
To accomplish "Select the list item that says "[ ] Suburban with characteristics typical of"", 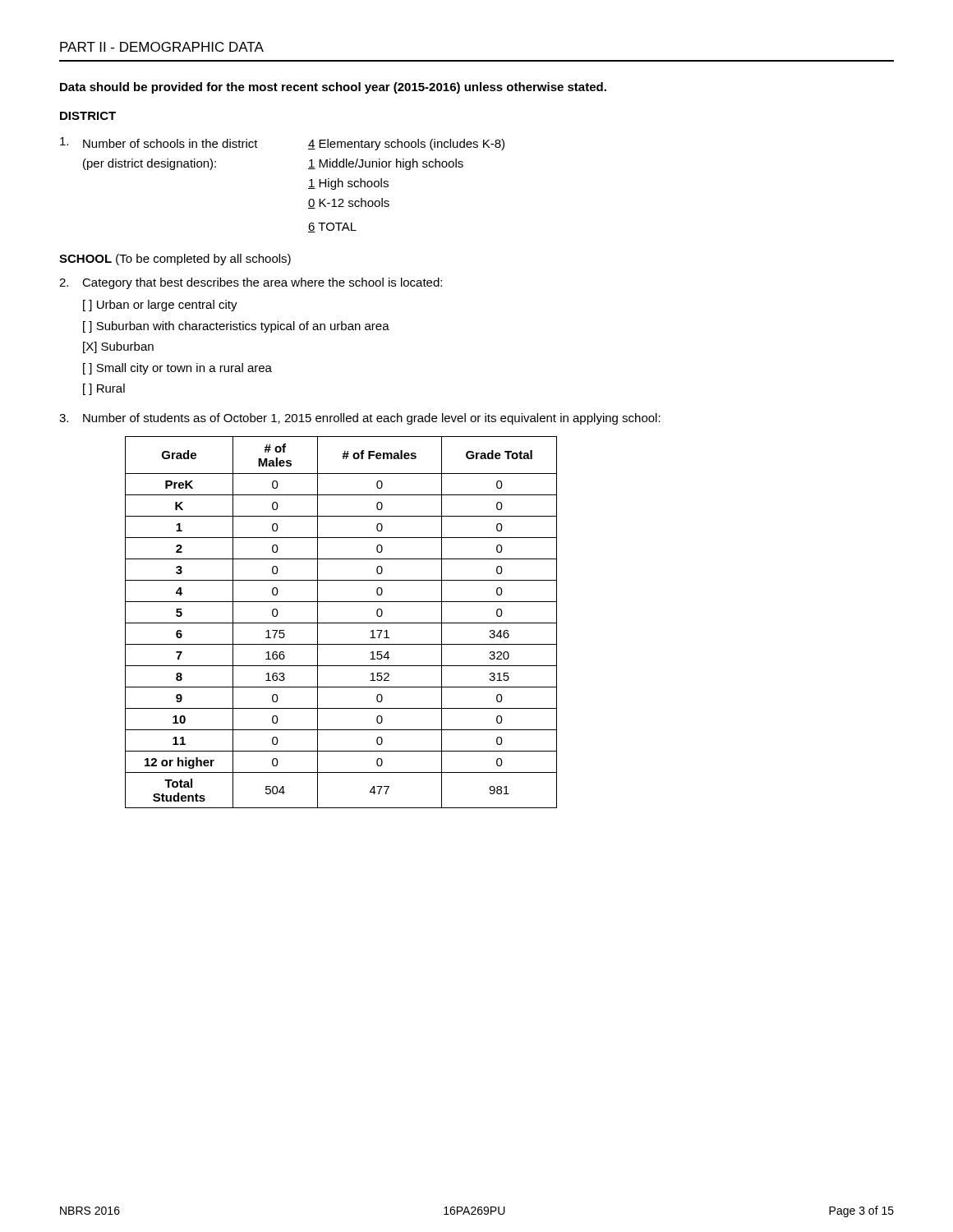I will tap(236, 325).
